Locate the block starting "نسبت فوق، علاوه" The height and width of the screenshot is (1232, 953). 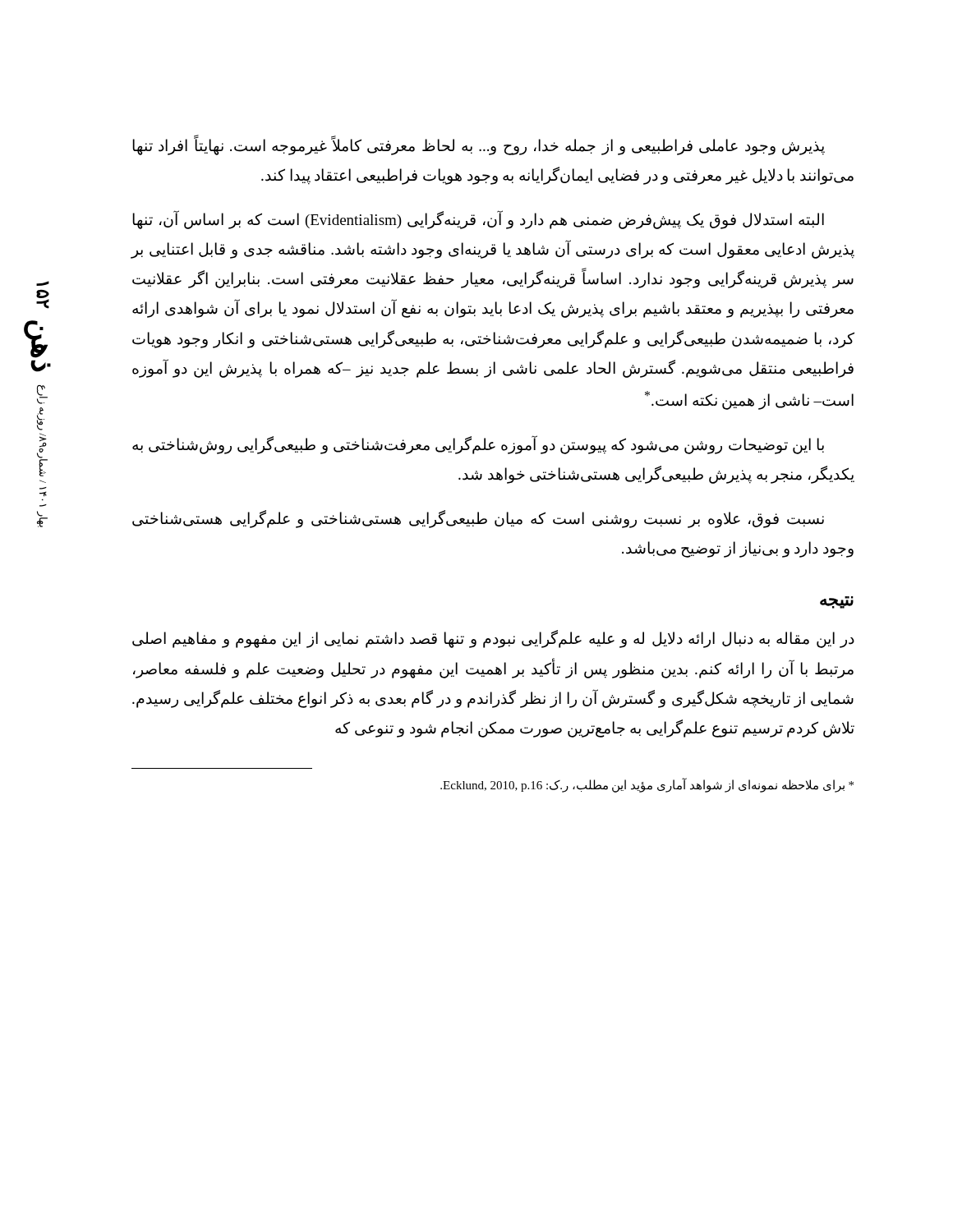pos(493,534)
